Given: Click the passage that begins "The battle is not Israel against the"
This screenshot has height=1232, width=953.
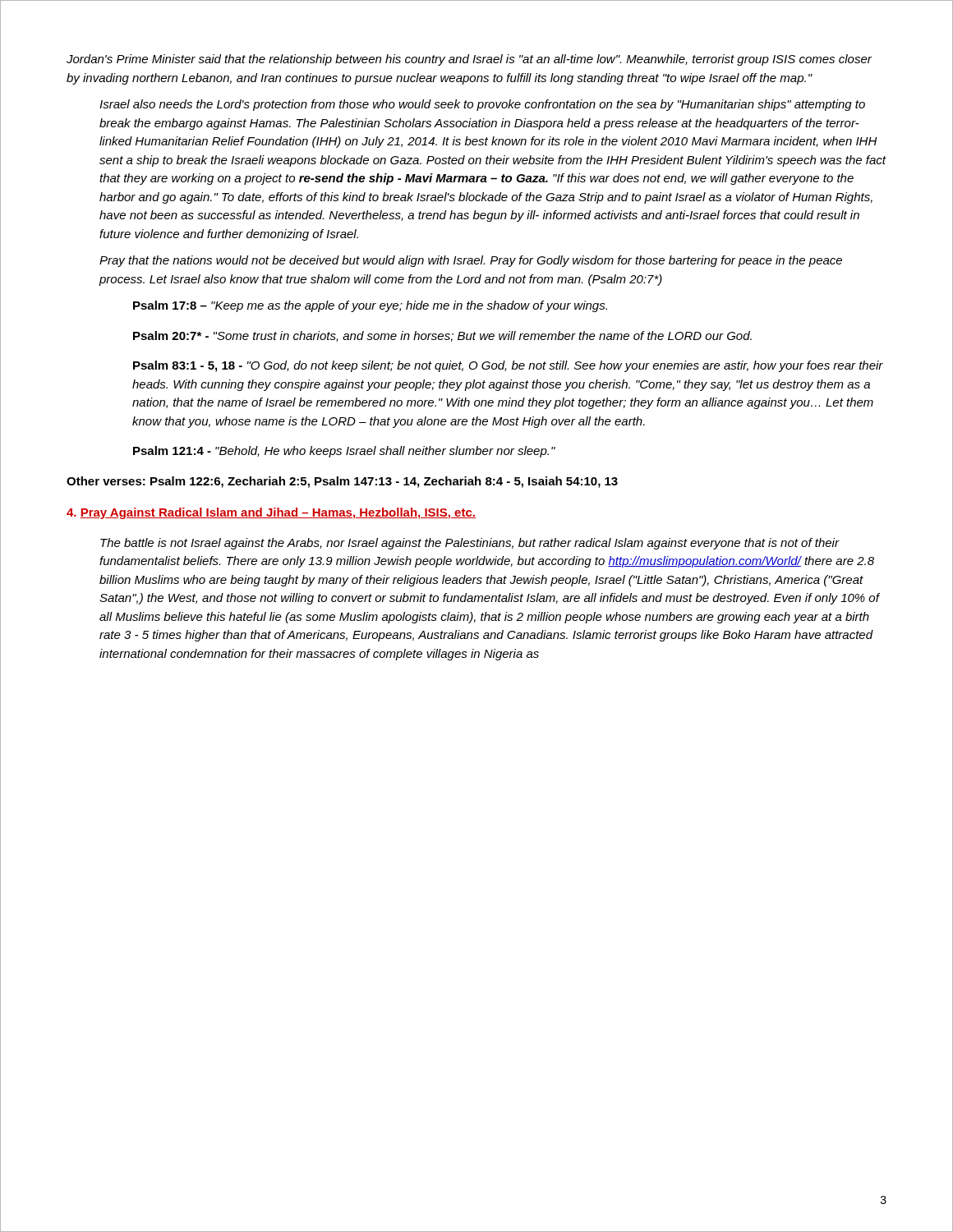Looking at the screenshot, I should pos(493,598).
